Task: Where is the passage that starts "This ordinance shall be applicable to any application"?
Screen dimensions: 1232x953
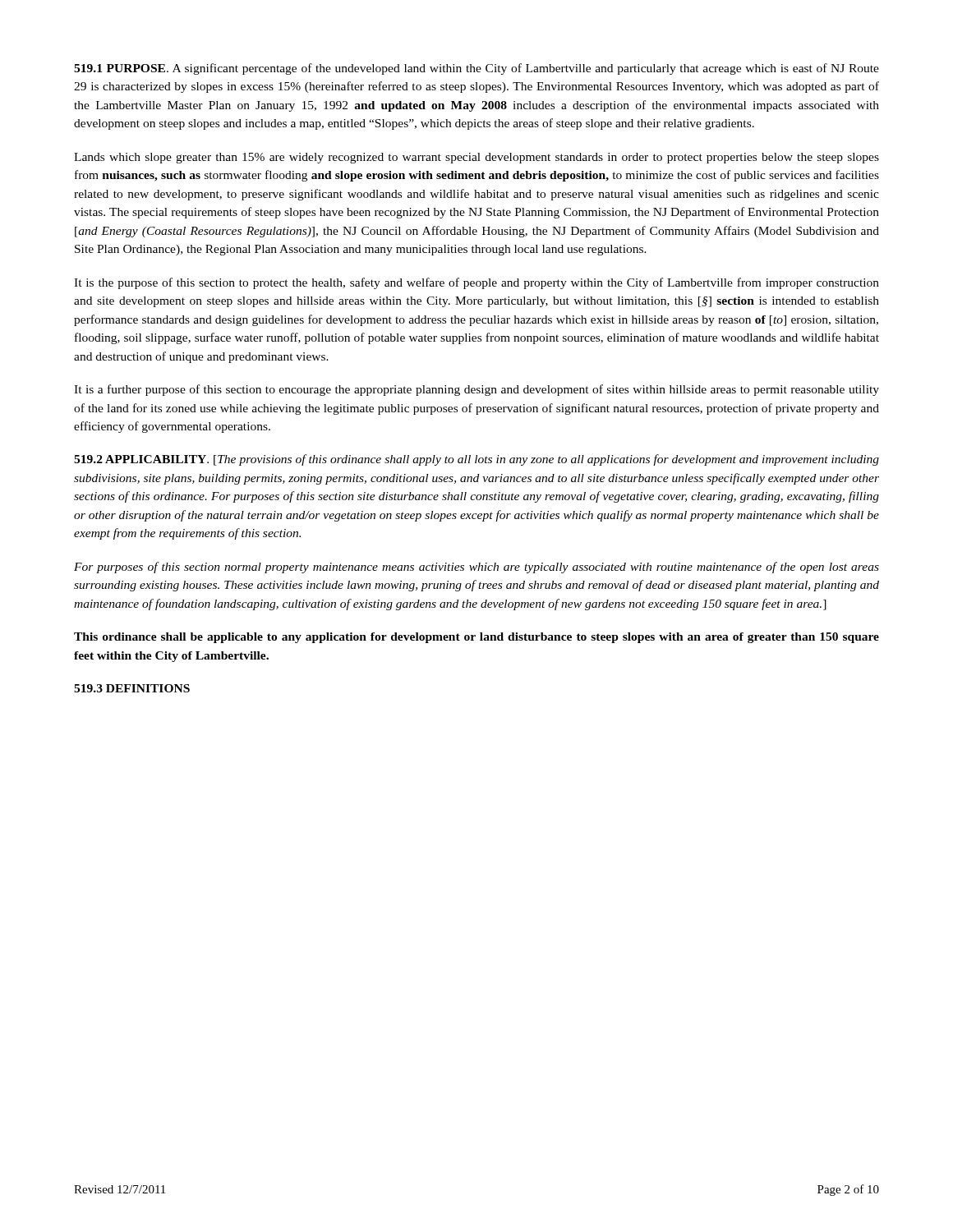Action: pyautogui.click(x=476, y=646)
